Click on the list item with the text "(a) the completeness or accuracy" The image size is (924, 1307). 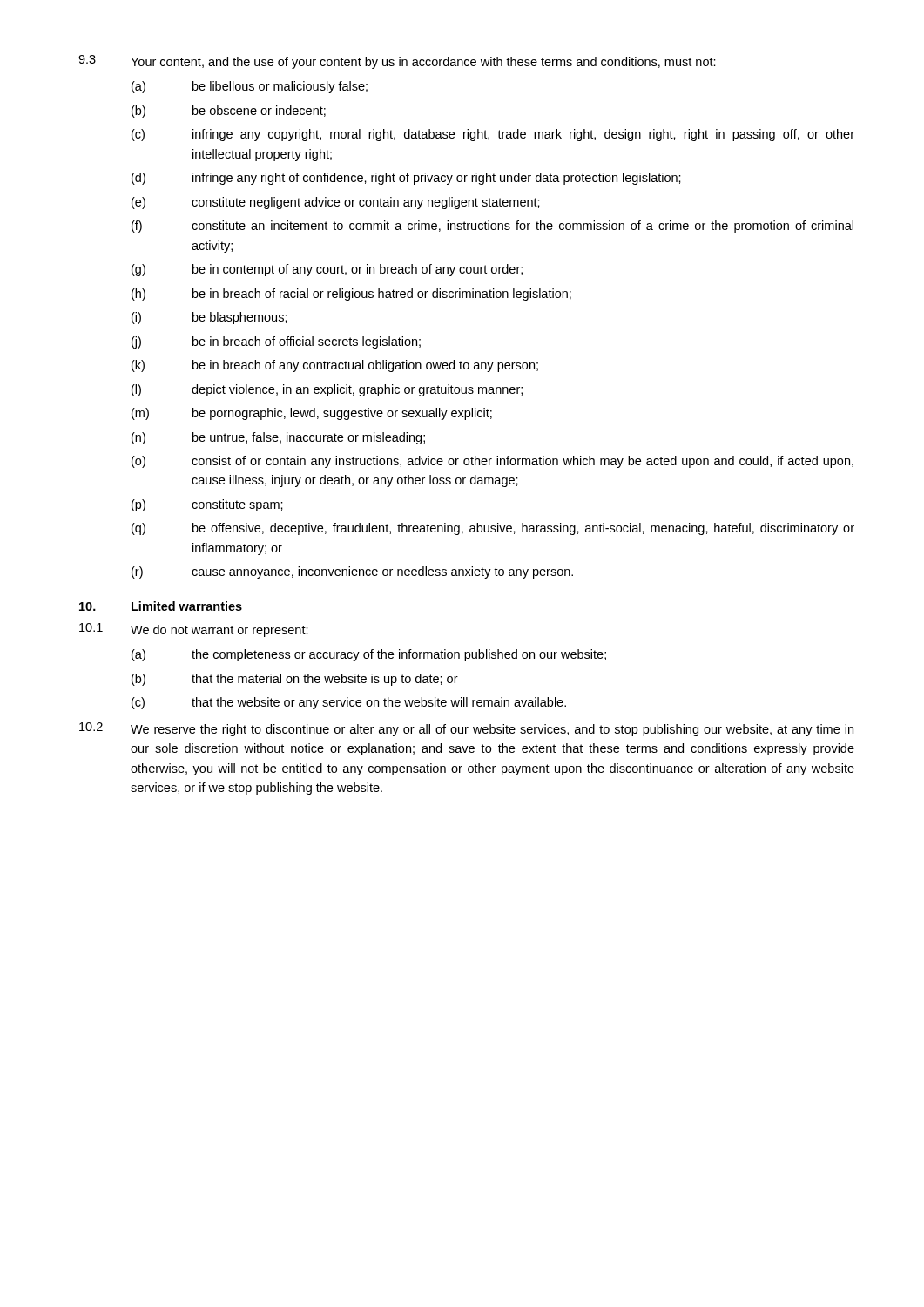[x=492, y=655]
